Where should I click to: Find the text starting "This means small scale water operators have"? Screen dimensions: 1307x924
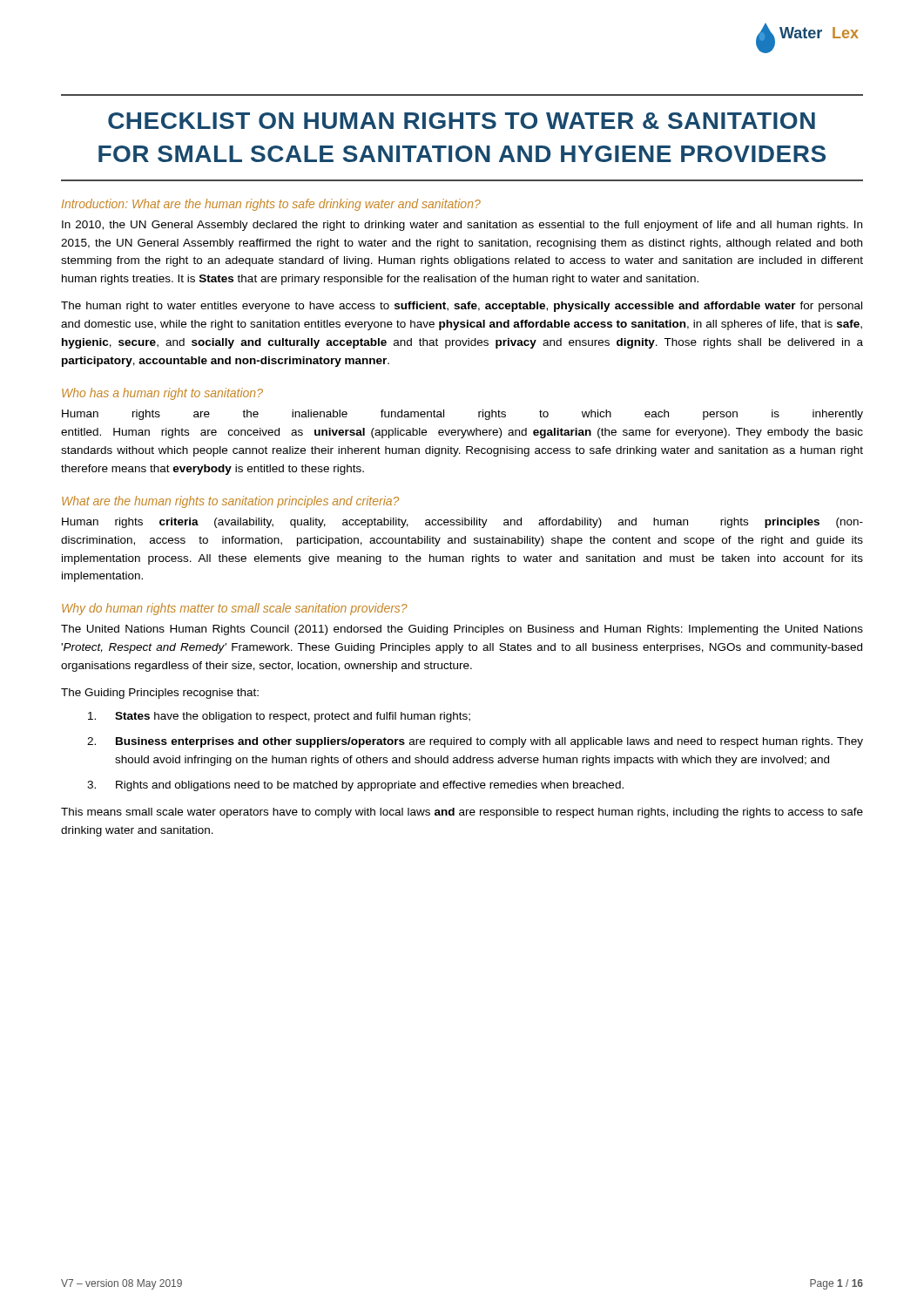[462, 821]
